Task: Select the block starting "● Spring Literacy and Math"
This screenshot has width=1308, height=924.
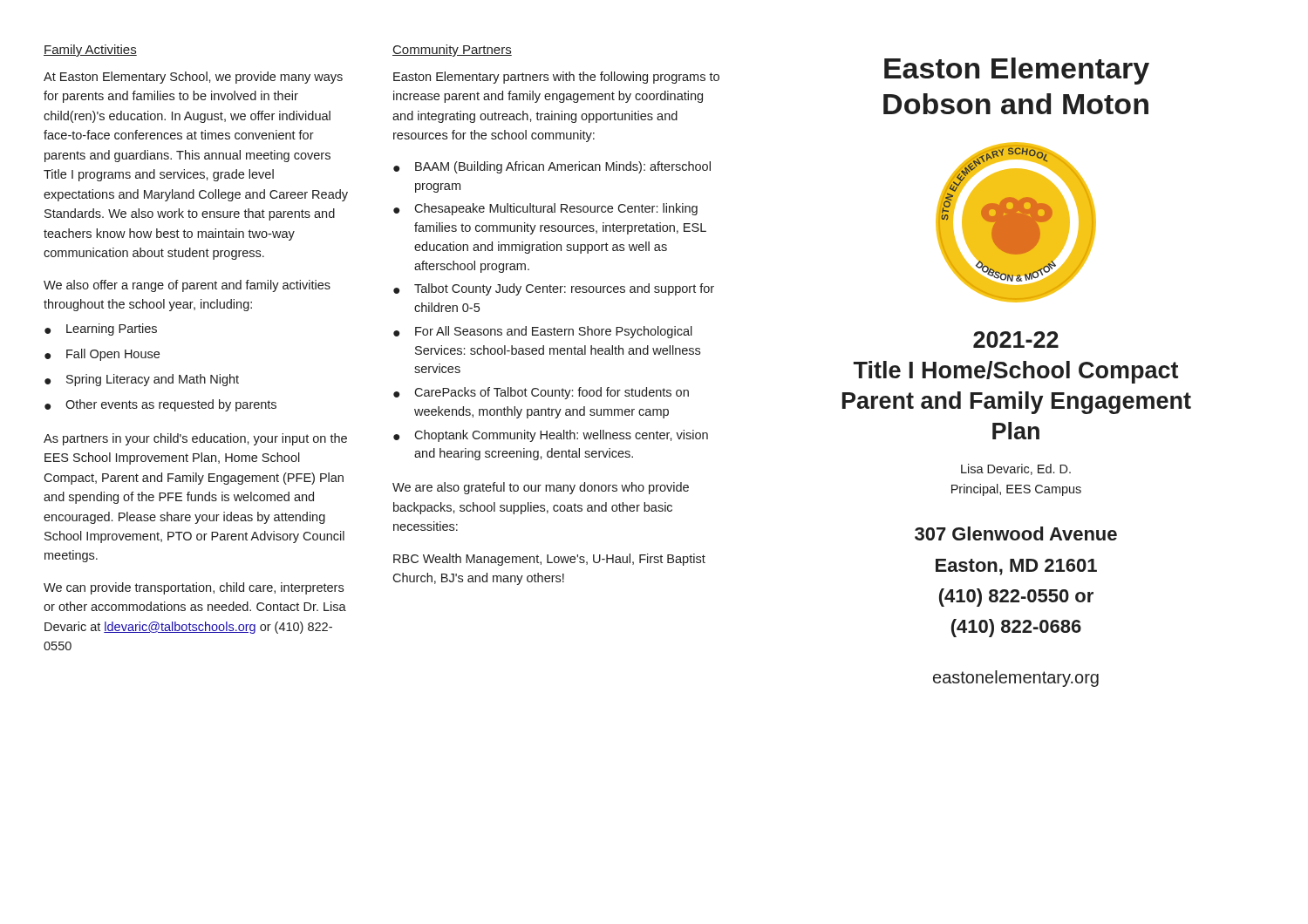Action: click(196, 381)
